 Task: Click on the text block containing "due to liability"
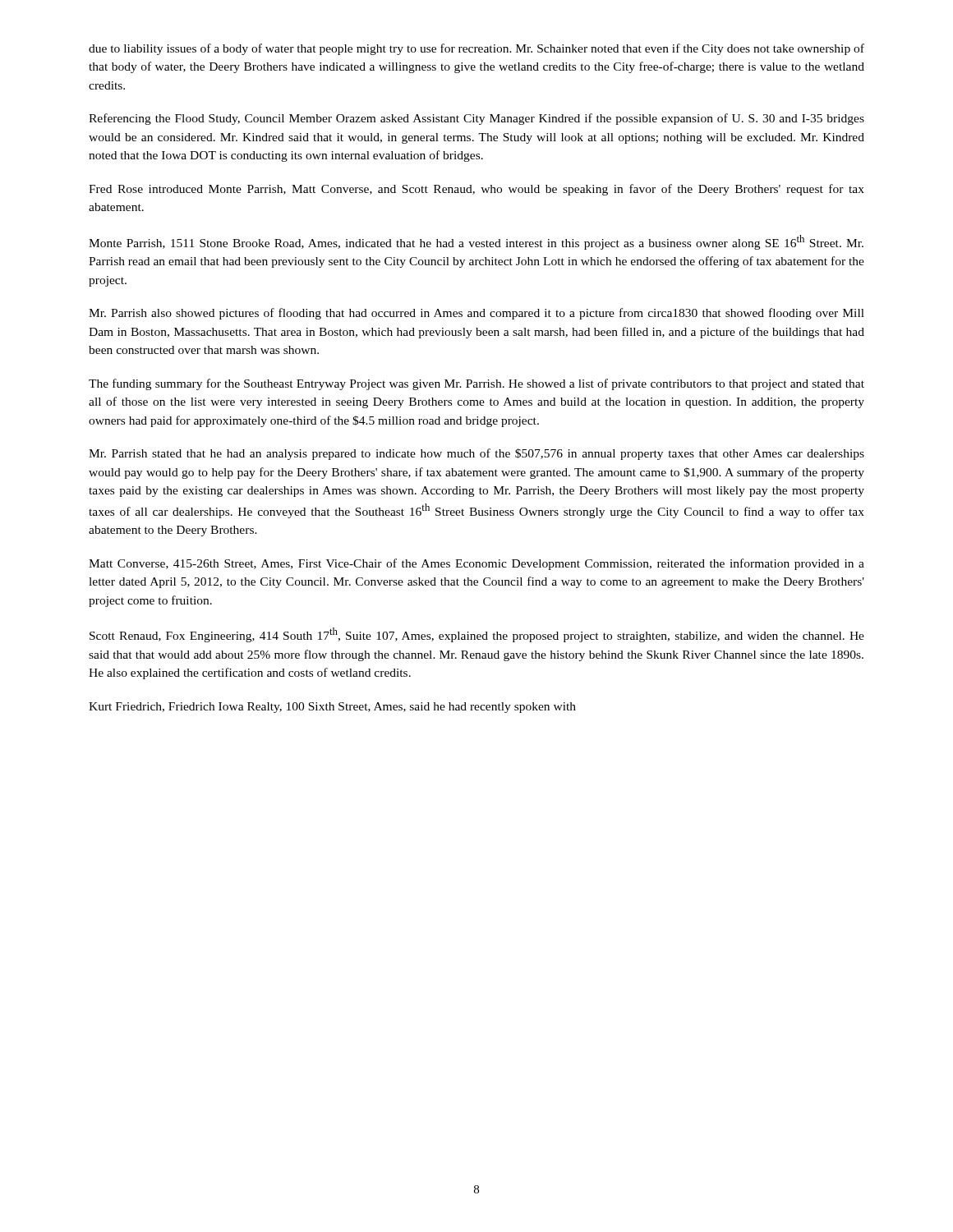(476, 66)
